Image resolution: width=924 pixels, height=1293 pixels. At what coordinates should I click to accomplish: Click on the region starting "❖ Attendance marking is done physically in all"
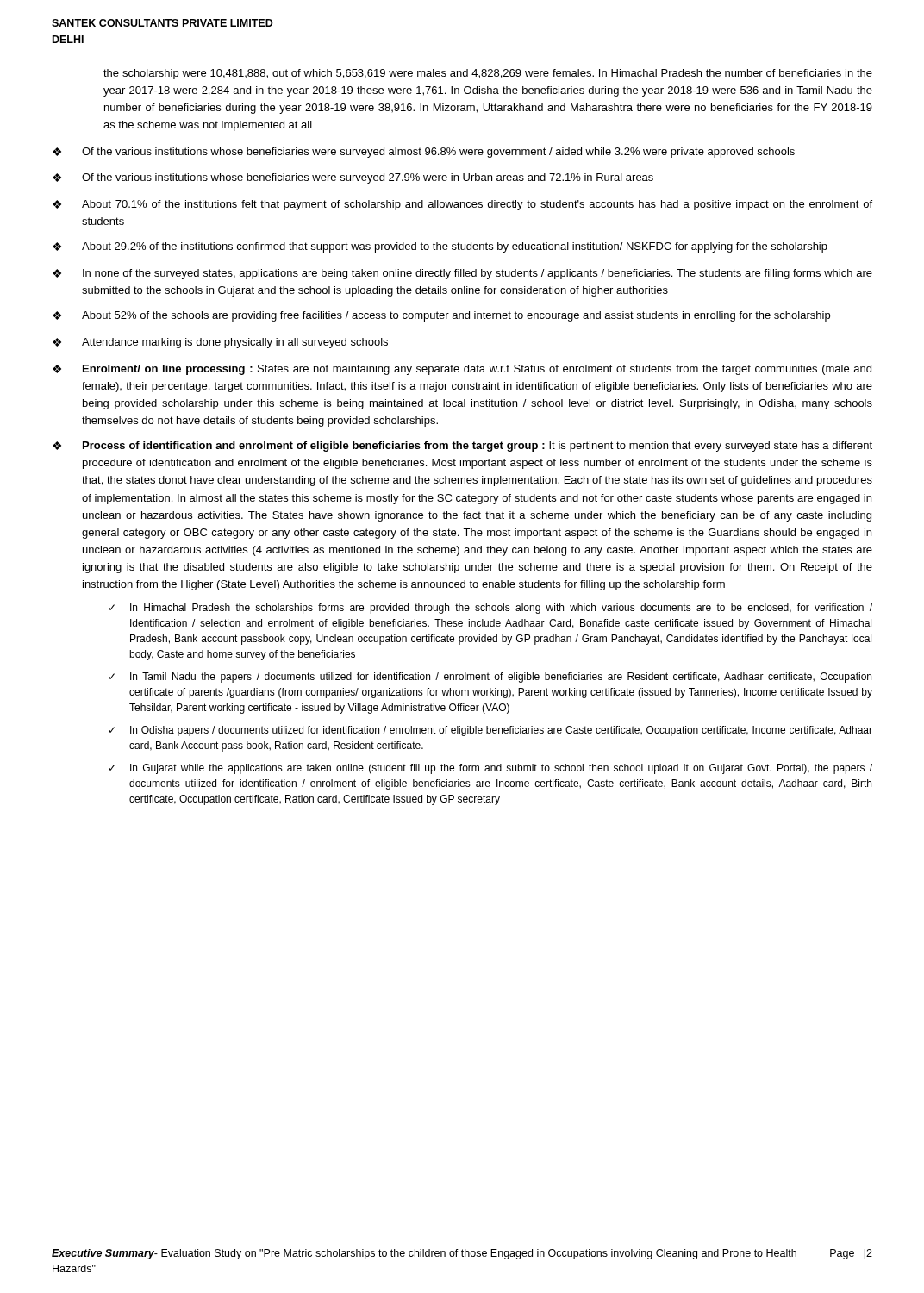pyautogui.click(x=220, y=343)
